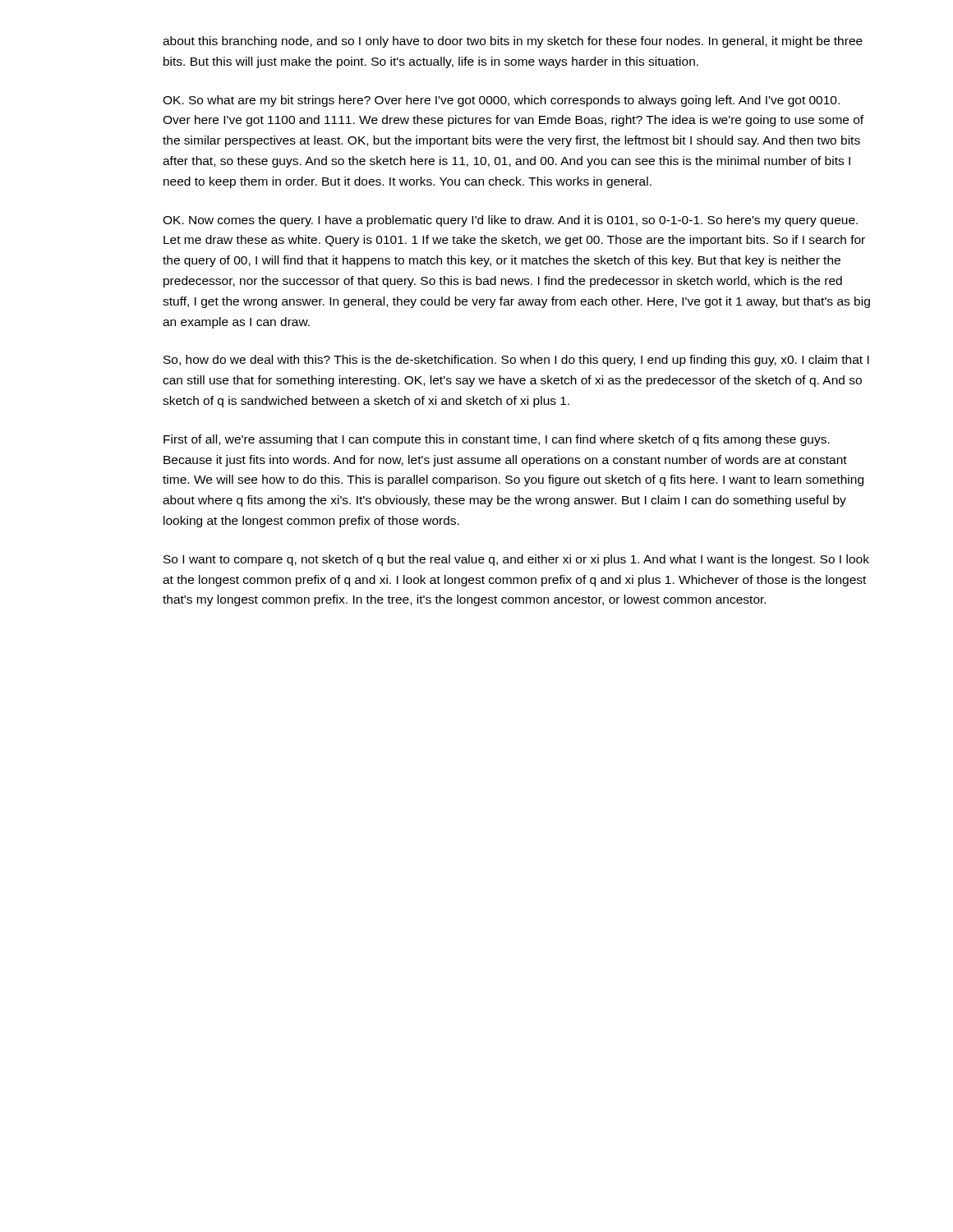Select the text block that says "OK. So what are my bit strings here?"

[x=513, y=140]
